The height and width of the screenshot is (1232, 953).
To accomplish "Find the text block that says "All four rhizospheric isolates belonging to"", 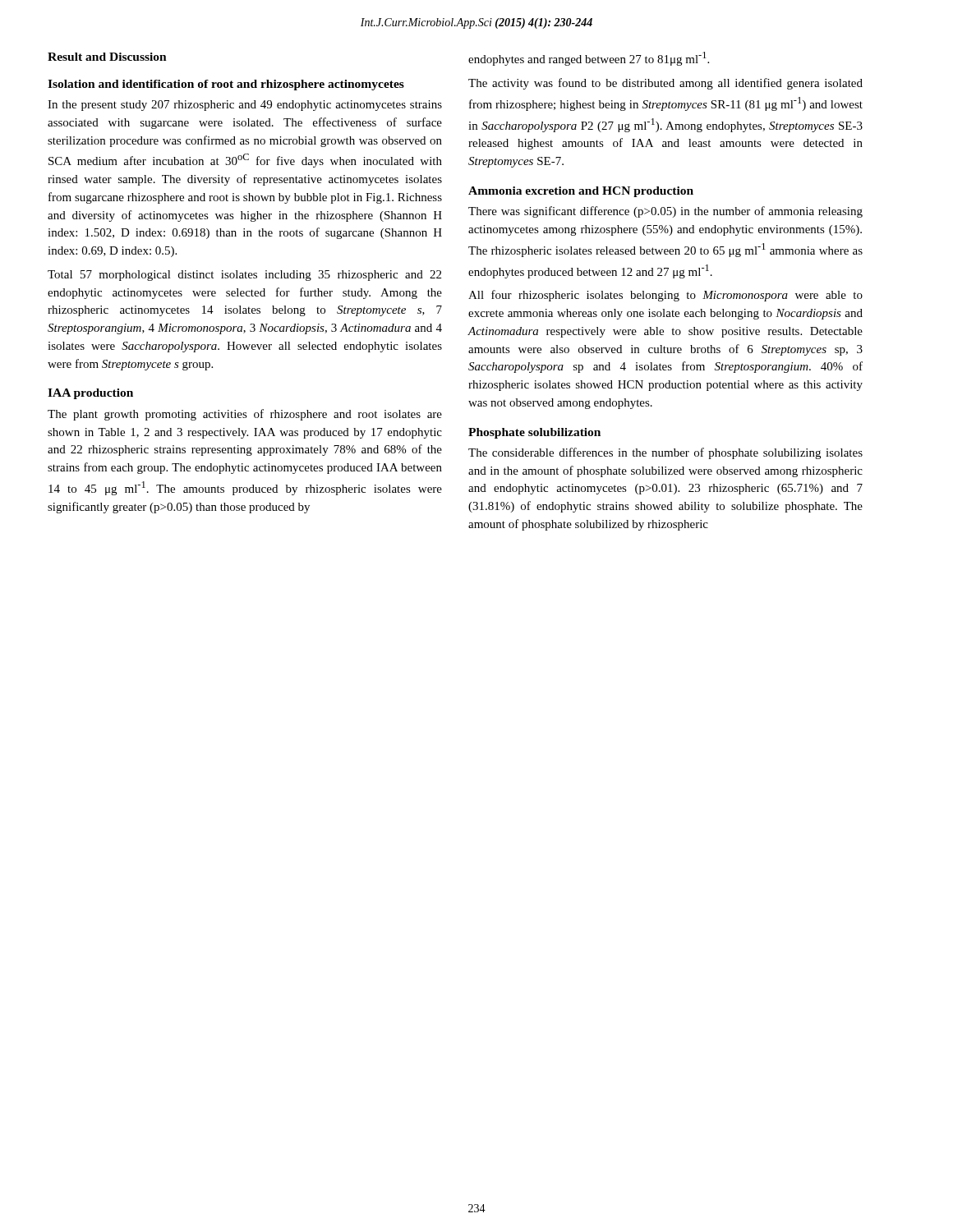I will 665,349.
